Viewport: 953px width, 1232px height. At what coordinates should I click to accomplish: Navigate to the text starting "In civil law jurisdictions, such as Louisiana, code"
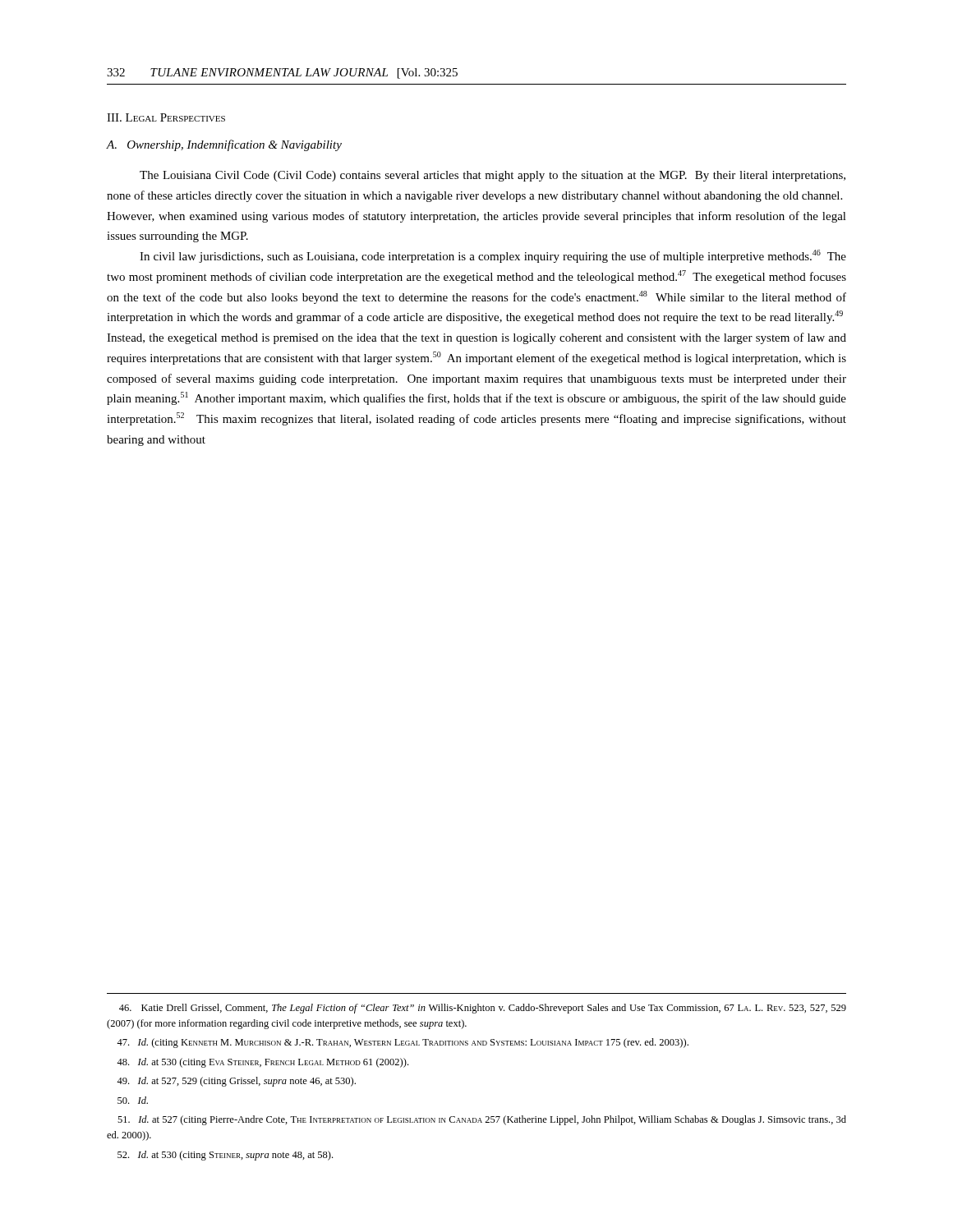click(476, 347)
